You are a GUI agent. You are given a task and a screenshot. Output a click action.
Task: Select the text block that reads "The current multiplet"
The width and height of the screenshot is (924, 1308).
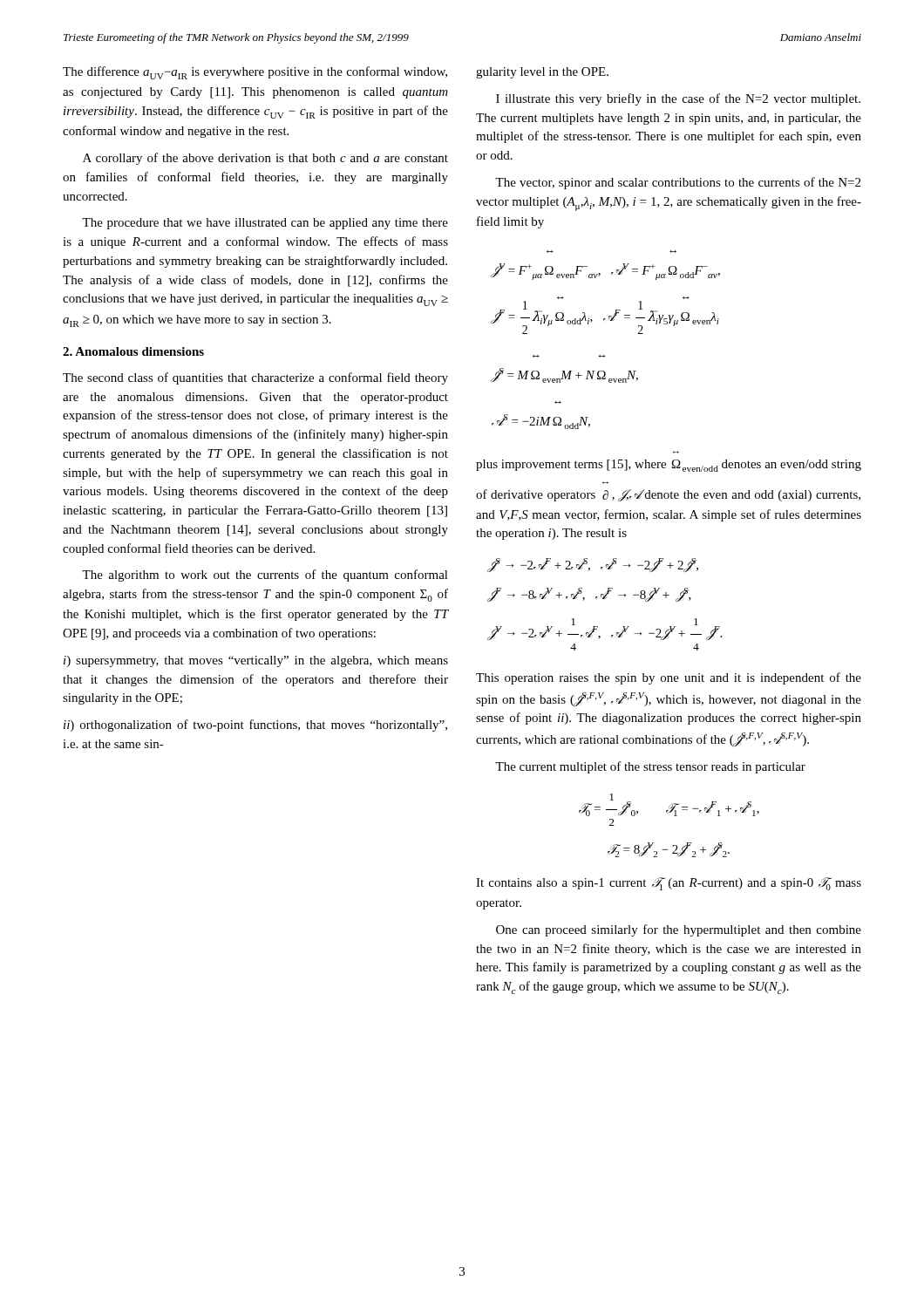point(669,767)
